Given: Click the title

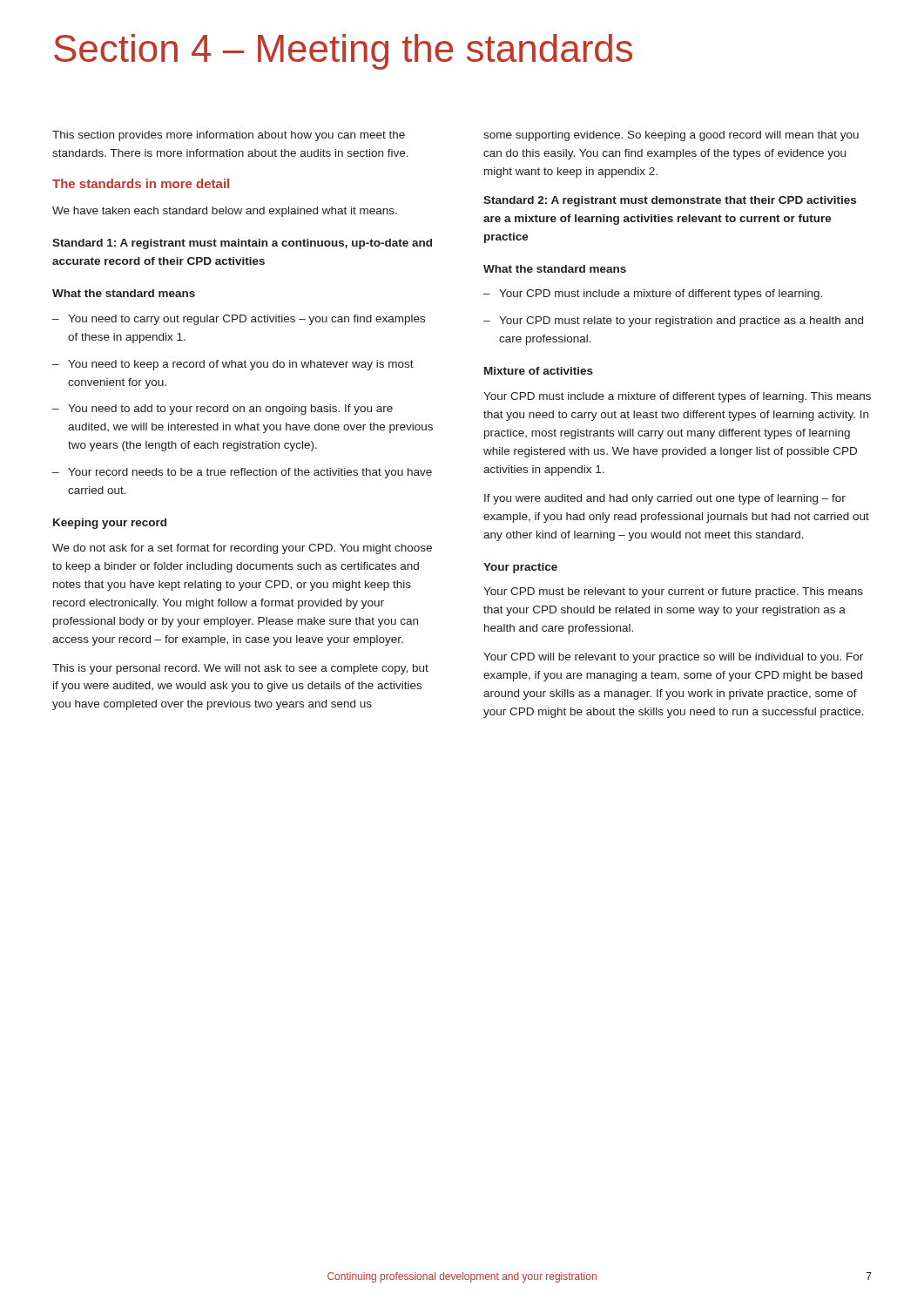Looking at the screenshot, I should pyautogui.click(x=462, y=49).
